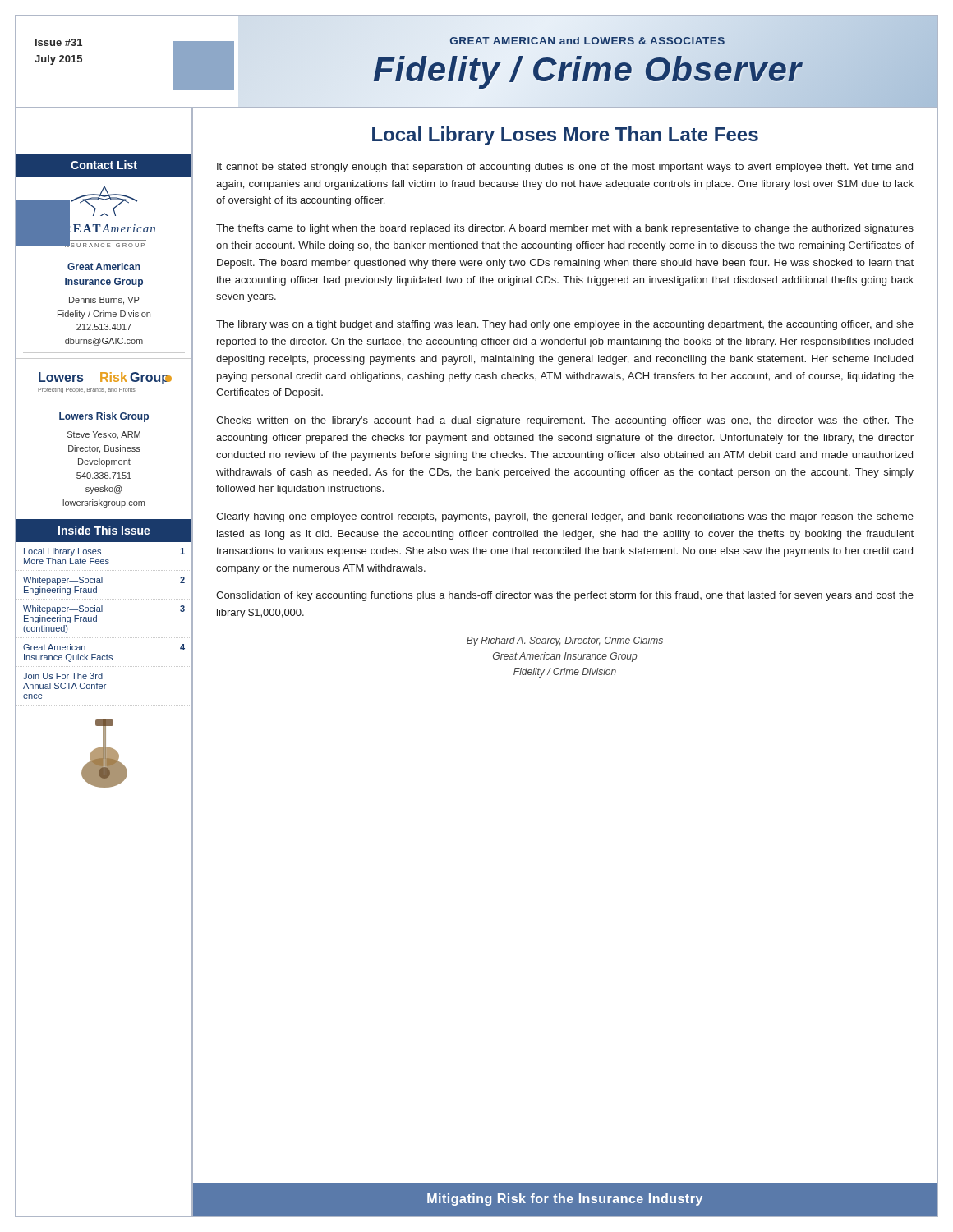Find the illustration
Image resolution: width=953 pixels, height=1232 pixels.
[x=104, y=752]
